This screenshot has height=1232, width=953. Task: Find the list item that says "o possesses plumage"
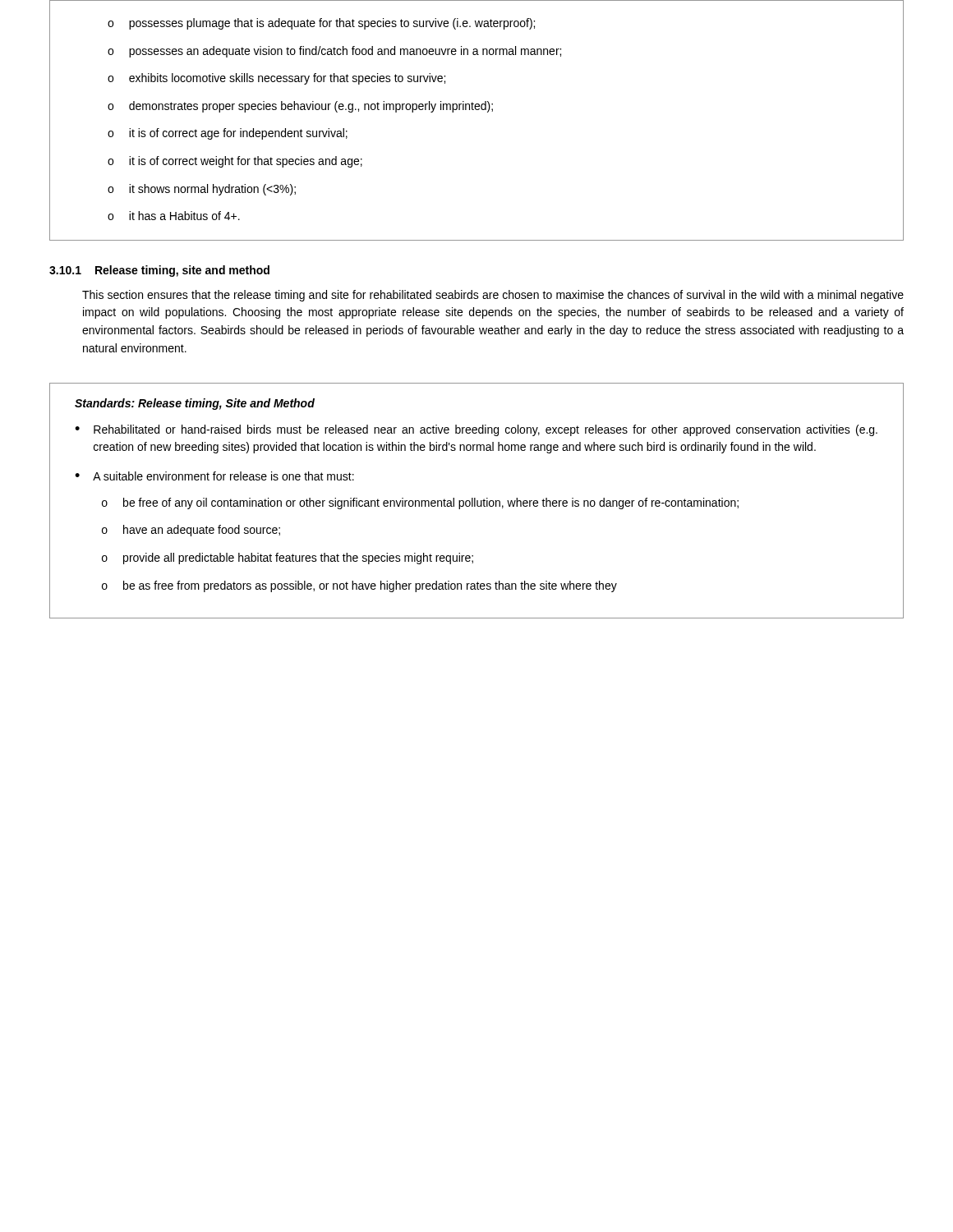[493, 24]
